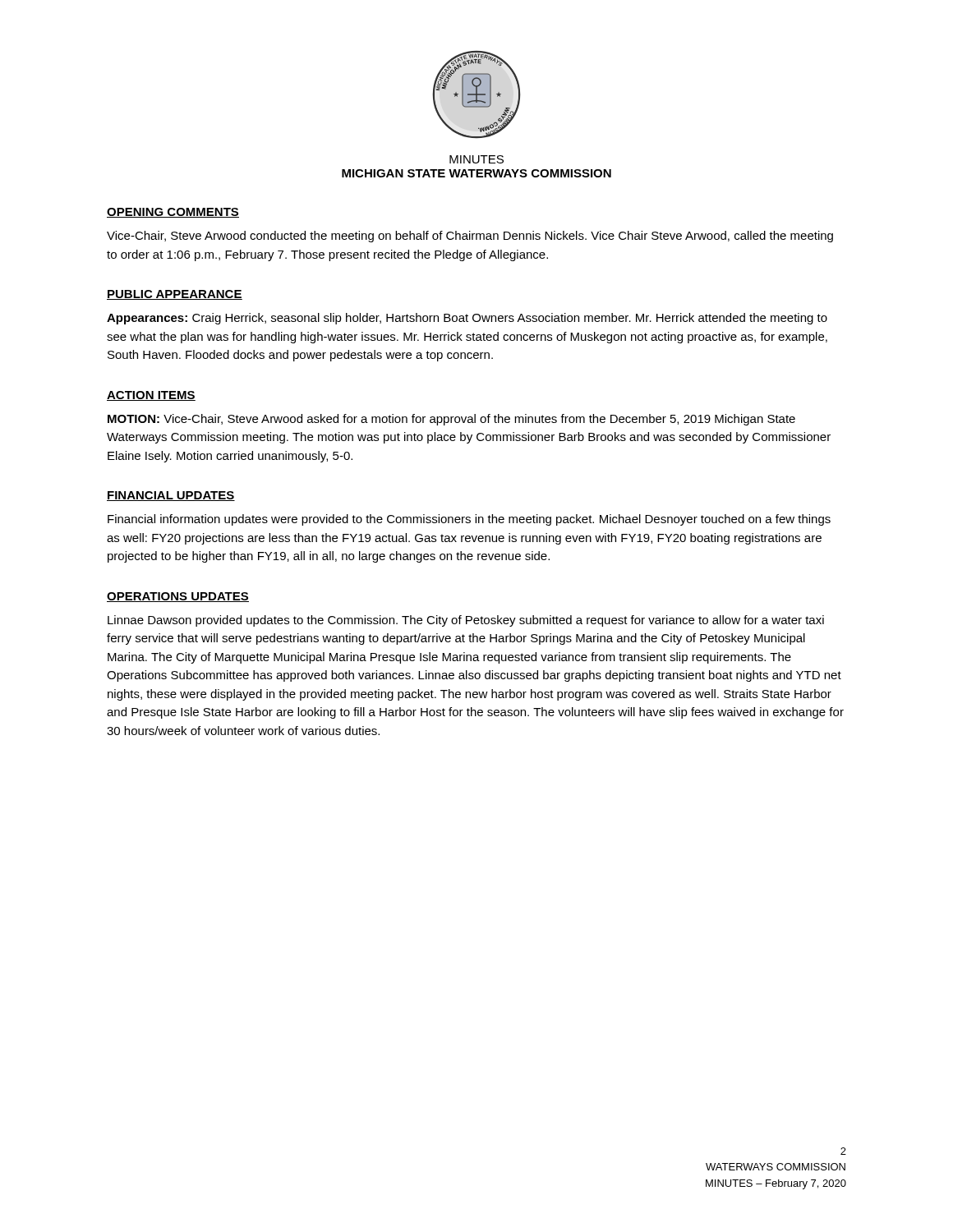Select the logo
The height and width of the screenshot is (1232, 953).
tap(476, 96)
